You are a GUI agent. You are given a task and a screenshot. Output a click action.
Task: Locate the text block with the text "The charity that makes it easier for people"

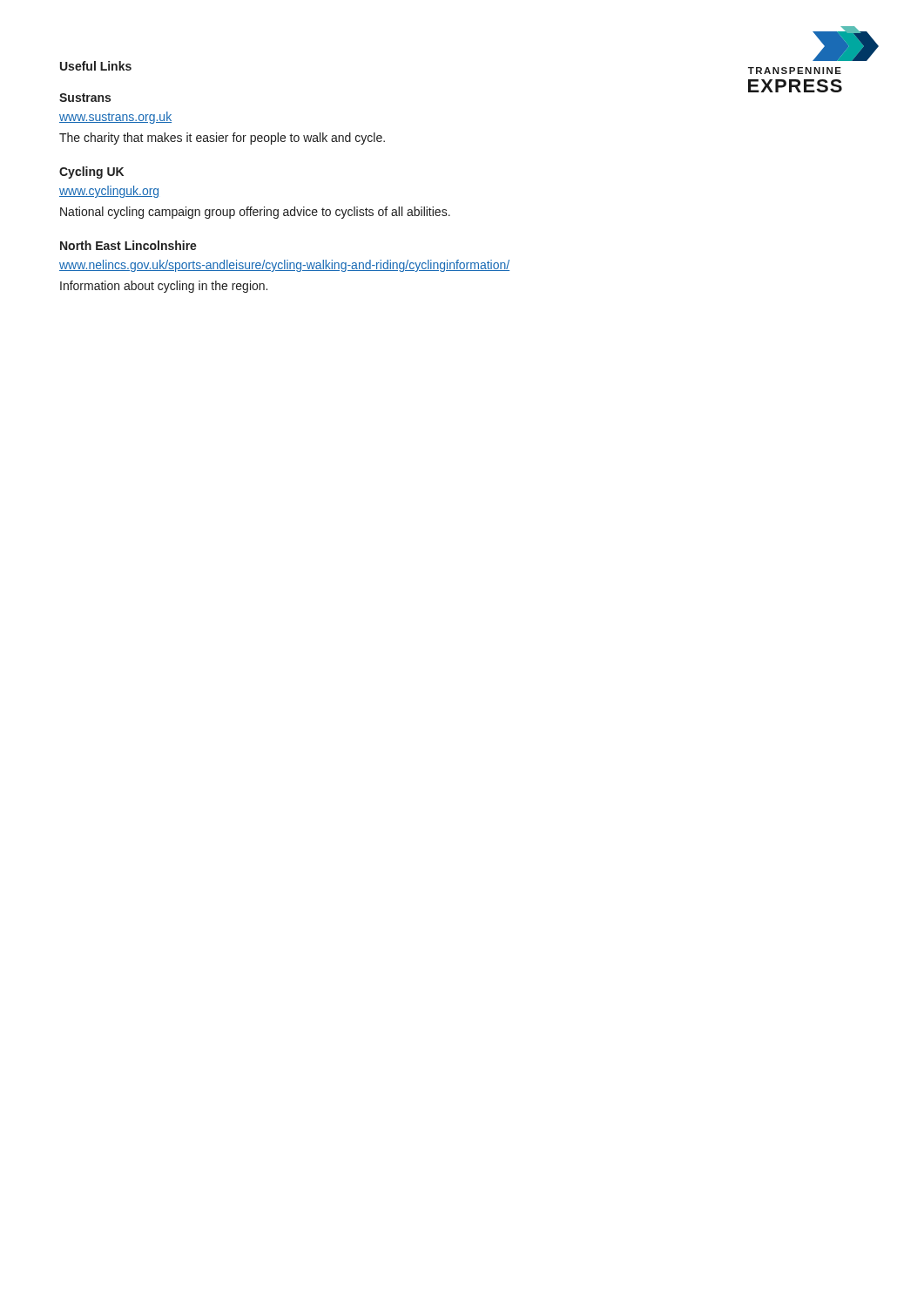[223, 138]
